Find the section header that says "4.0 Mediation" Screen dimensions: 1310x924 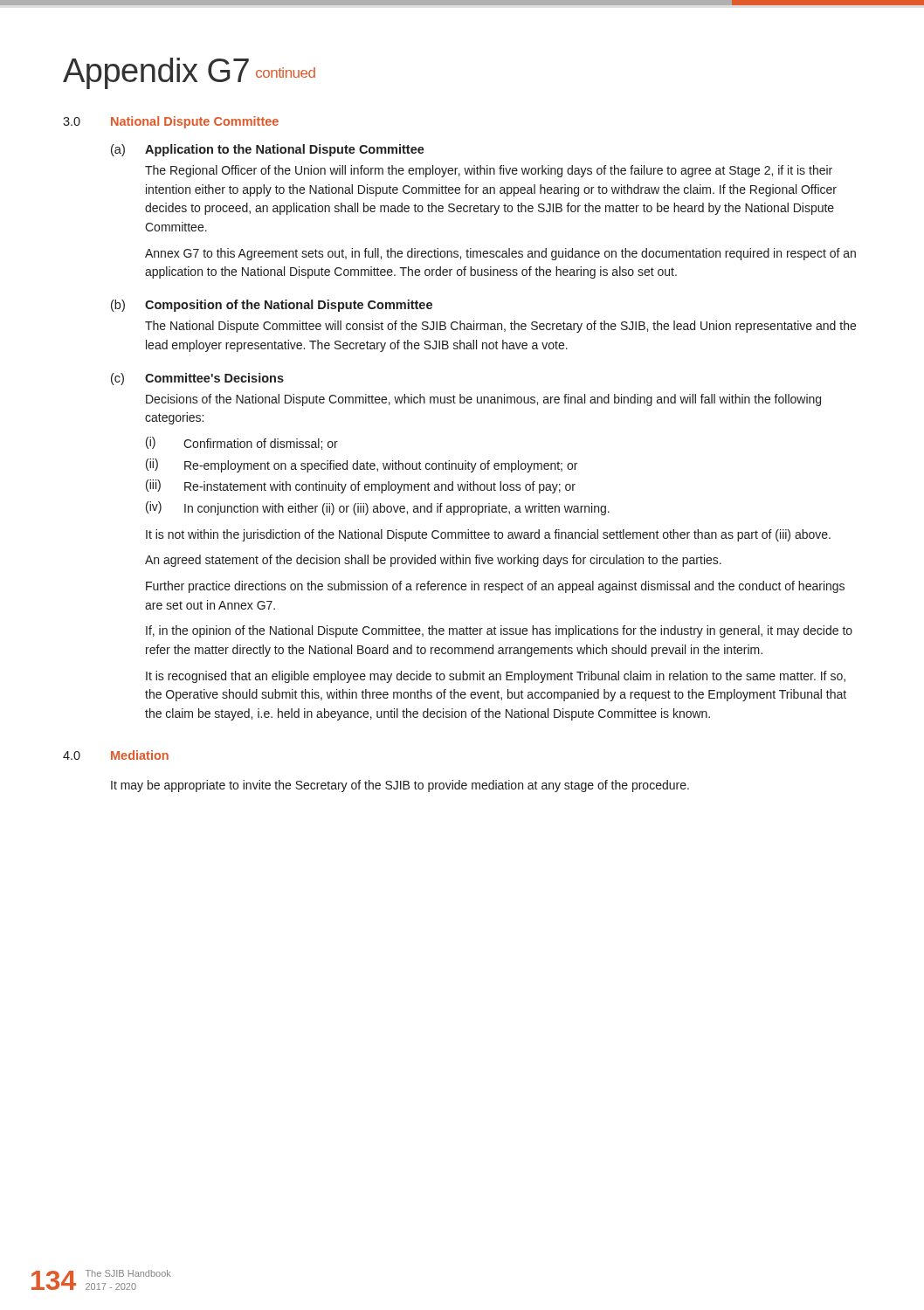[x=116, y=755]
